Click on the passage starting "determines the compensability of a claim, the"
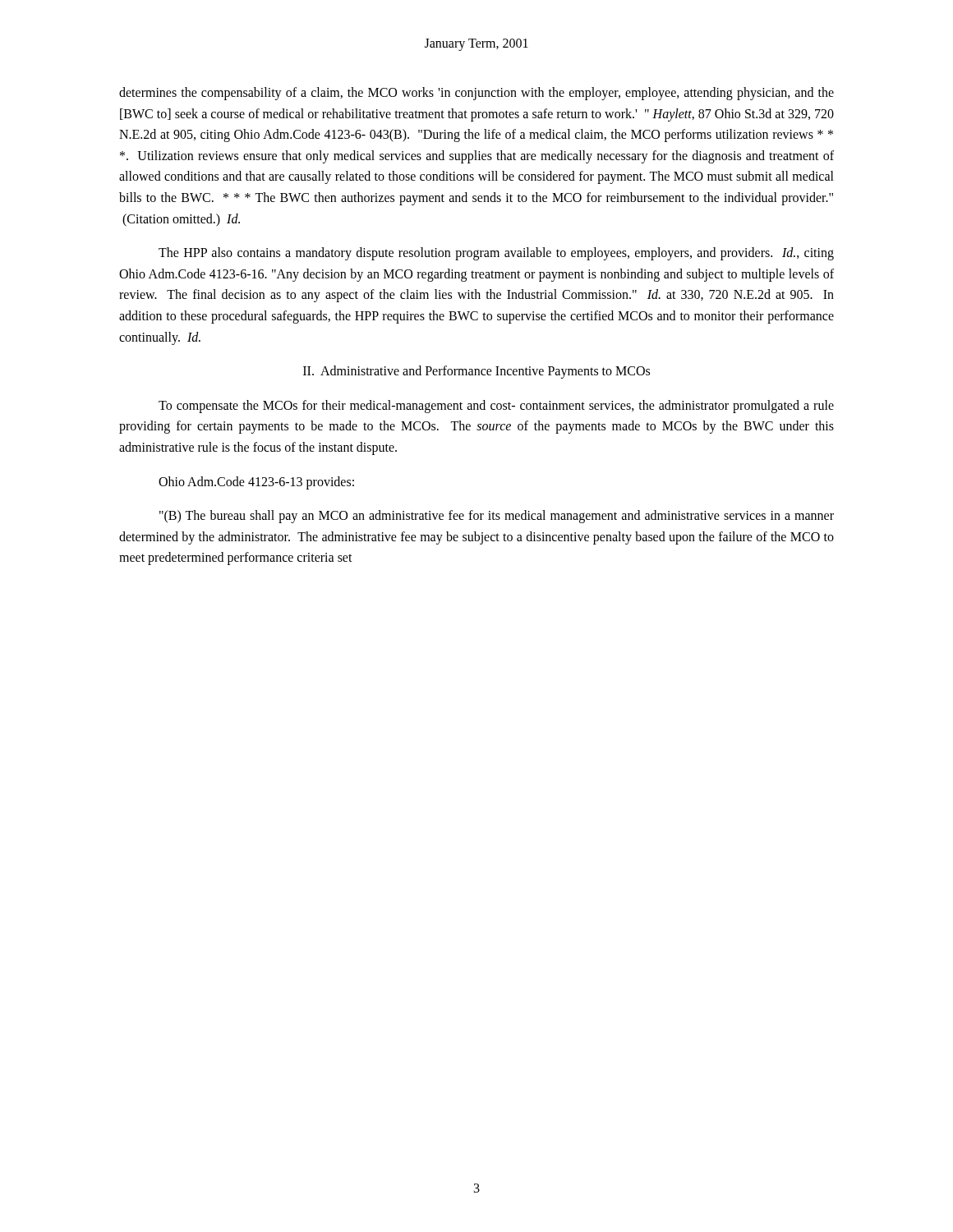The height and width of the screenshot is (1232, 953). tap(476, 155)
